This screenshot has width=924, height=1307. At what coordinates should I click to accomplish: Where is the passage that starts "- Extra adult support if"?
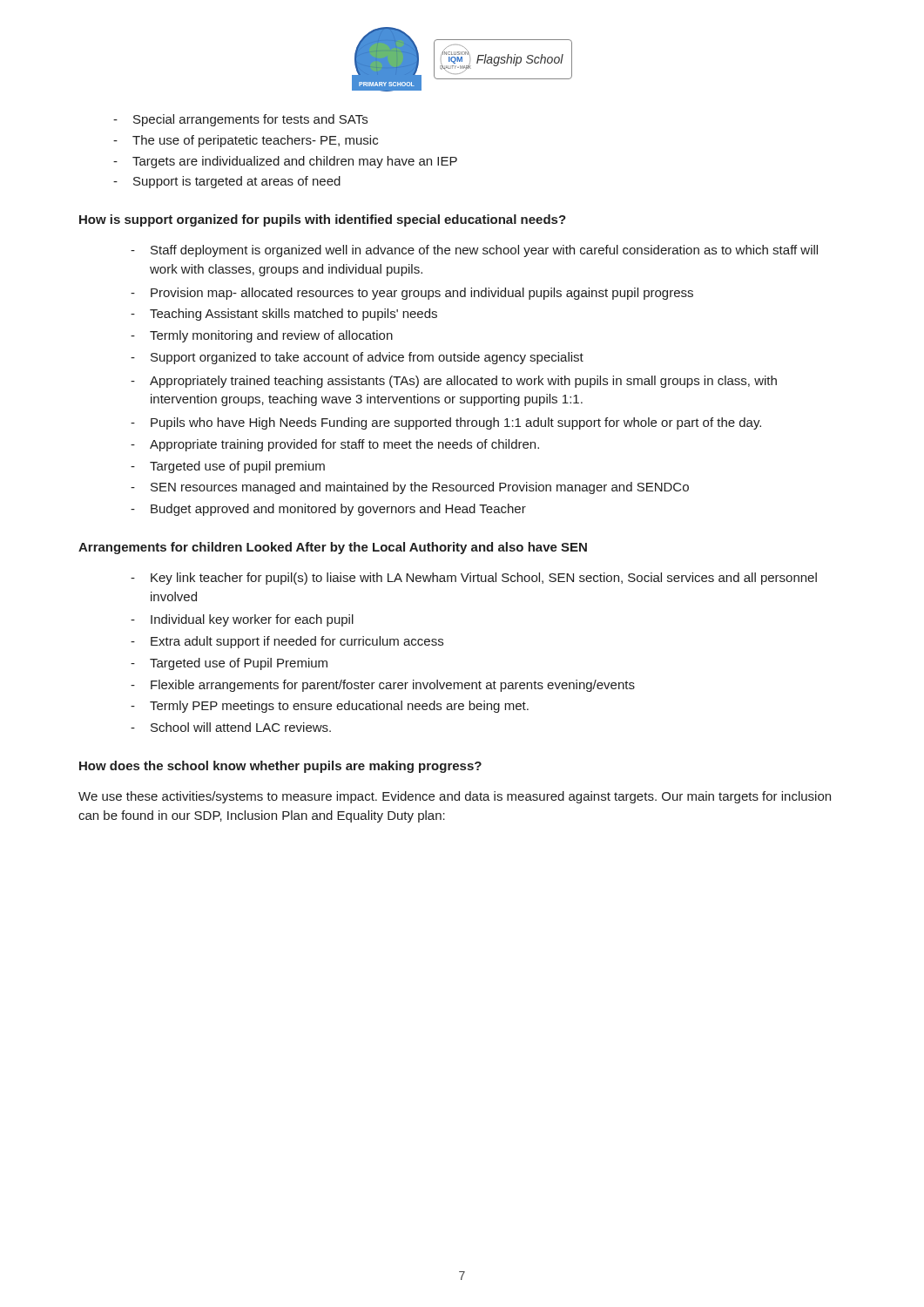pyautogui.click(x=287, y=642)
